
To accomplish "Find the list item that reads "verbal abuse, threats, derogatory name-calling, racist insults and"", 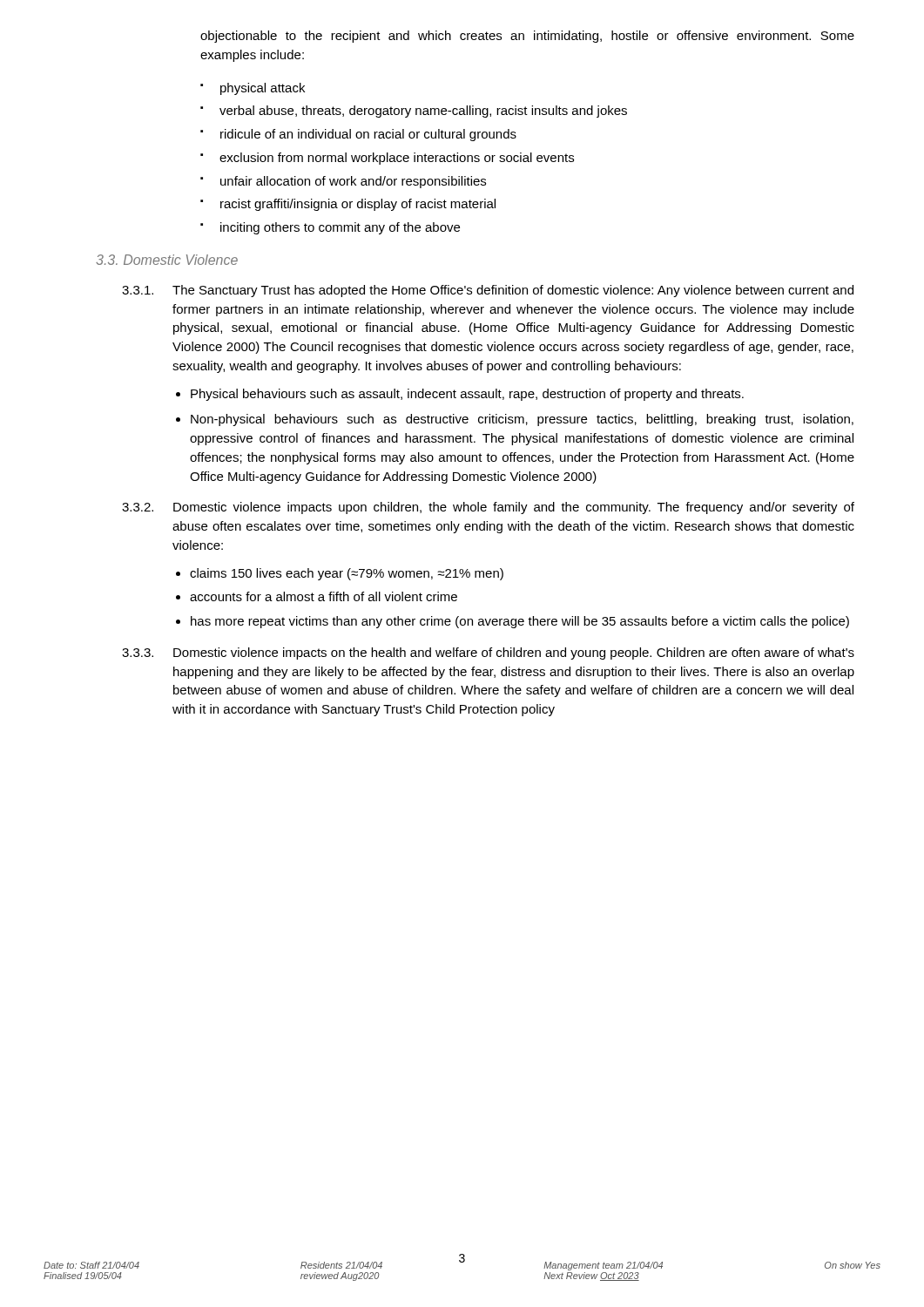I will pos(423,110).
